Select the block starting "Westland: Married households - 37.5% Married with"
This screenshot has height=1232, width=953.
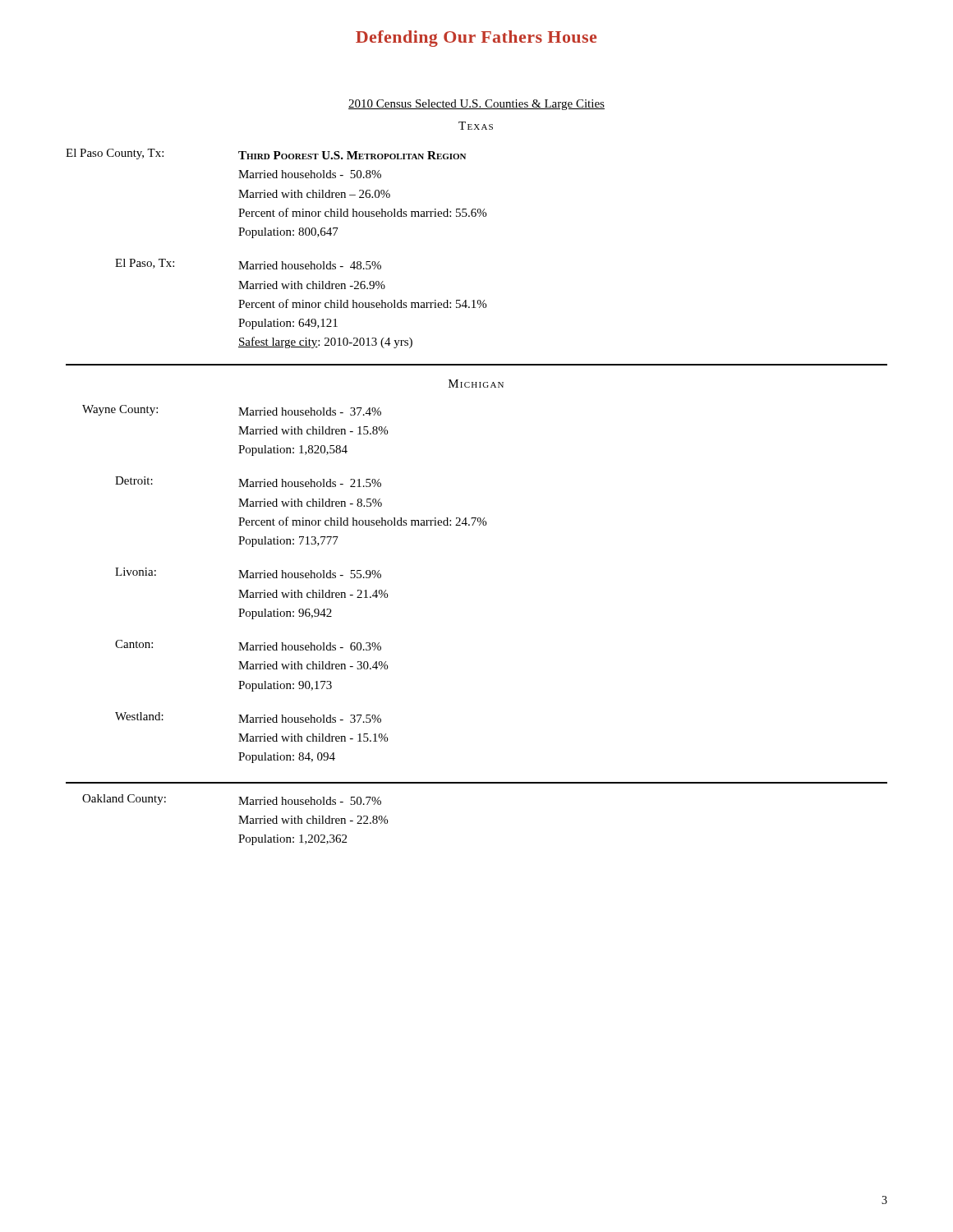coord(248,717)
